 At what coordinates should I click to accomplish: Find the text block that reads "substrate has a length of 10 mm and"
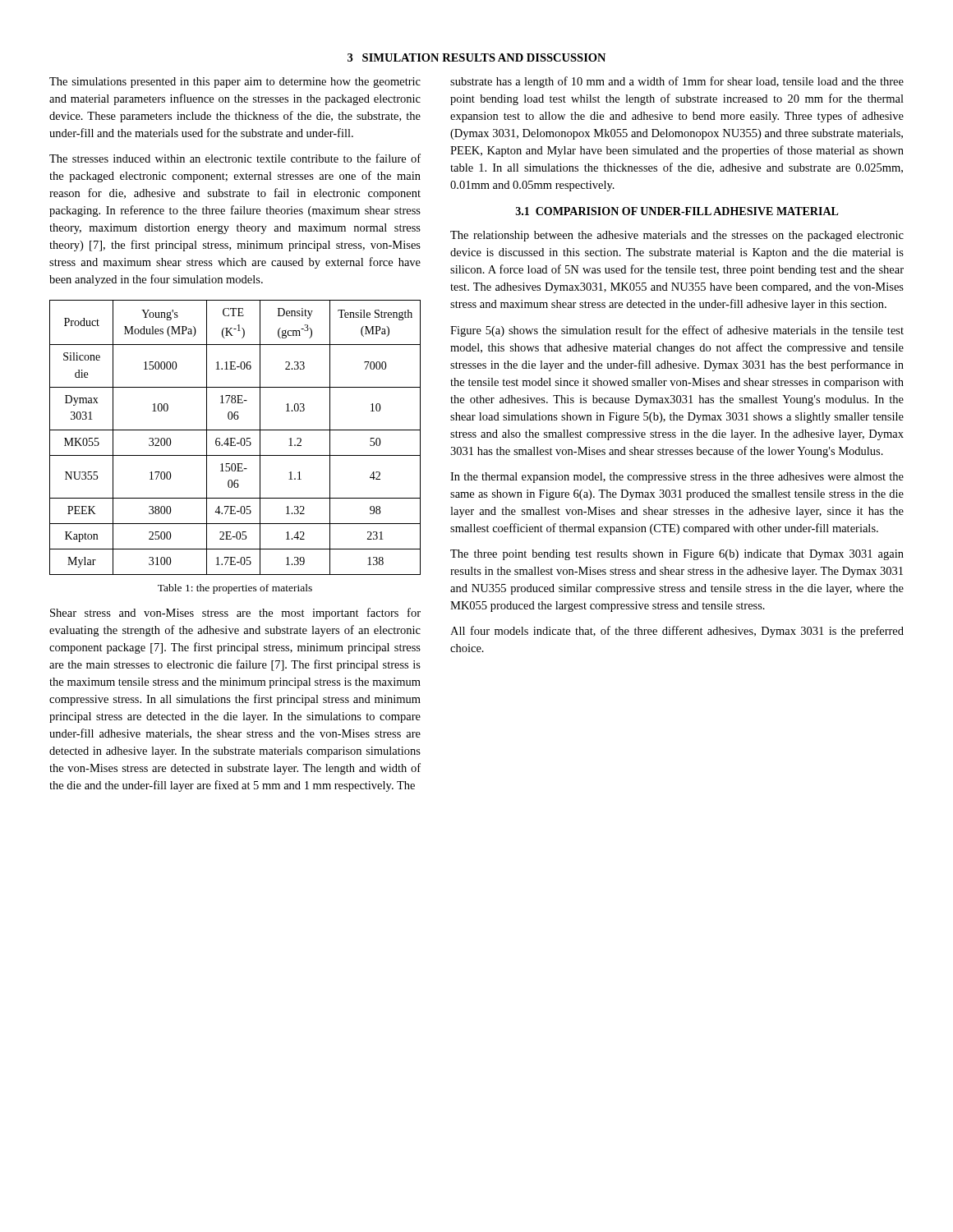(x=677, y=133)
